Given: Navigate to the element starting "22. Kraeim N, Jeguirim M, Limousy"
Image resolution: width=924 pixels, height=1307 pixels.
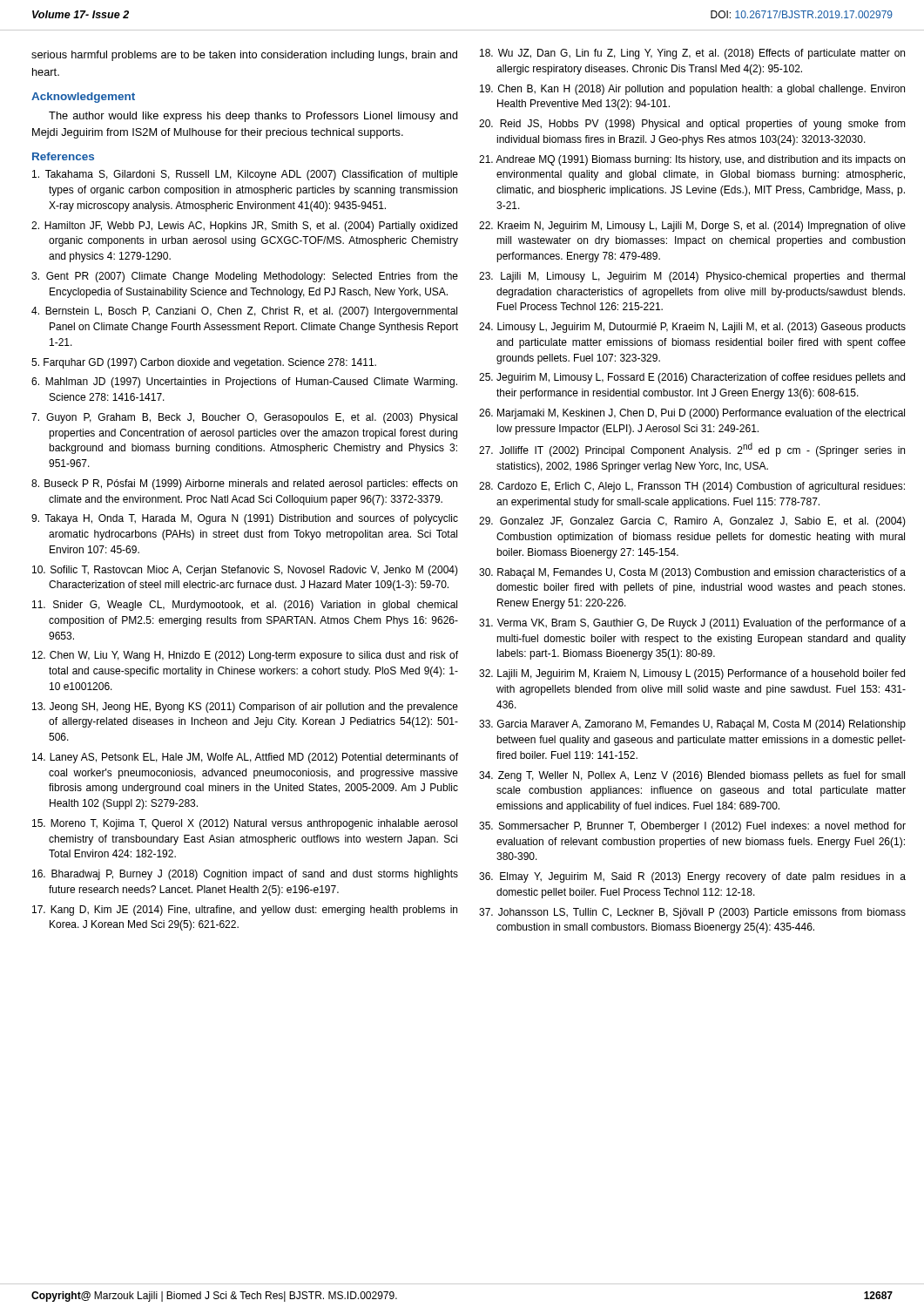Looking at the screenshot, I should coord(692,241).
